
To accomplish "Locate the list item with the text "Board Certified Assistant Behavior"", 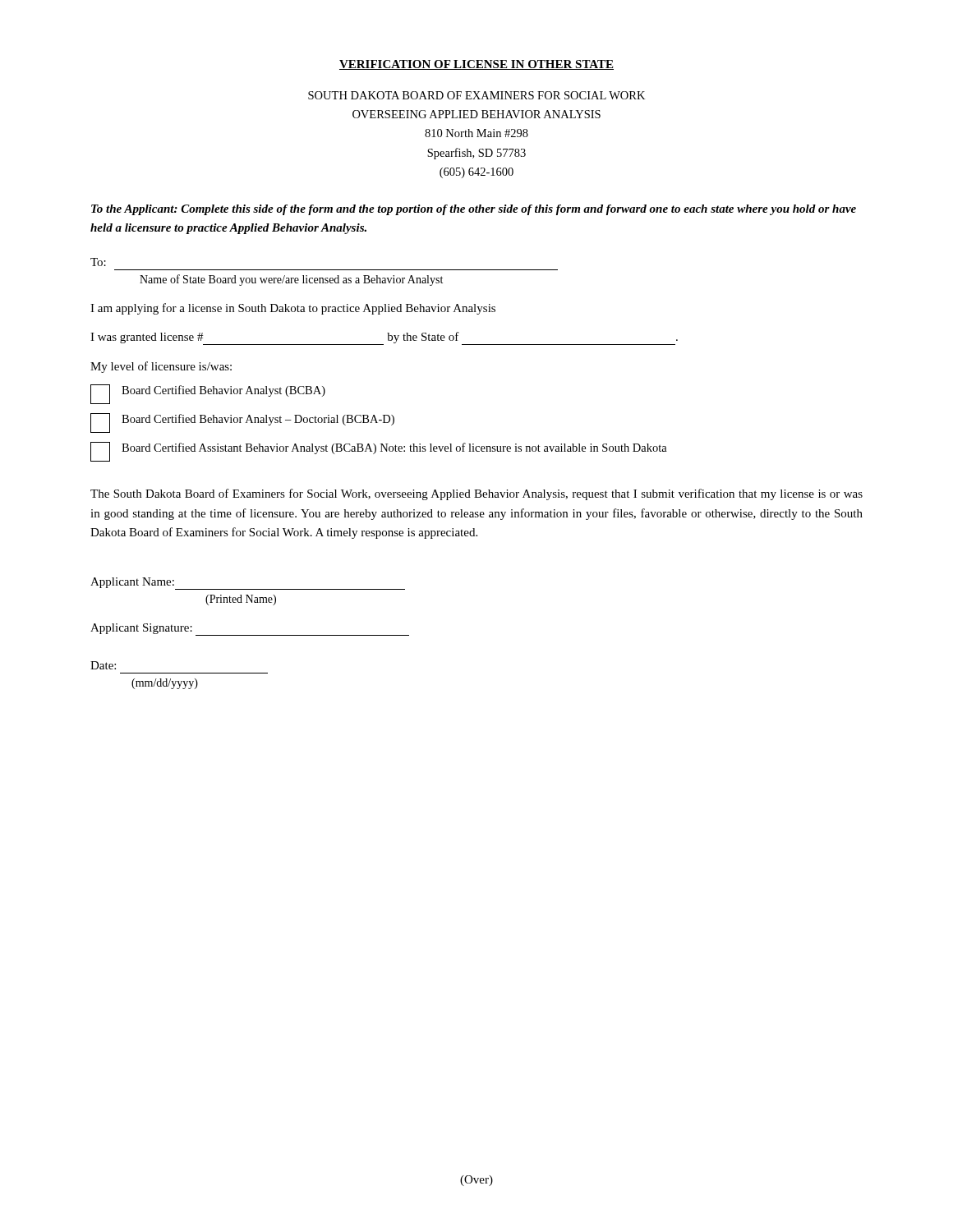I will click(x=476, y=452).
